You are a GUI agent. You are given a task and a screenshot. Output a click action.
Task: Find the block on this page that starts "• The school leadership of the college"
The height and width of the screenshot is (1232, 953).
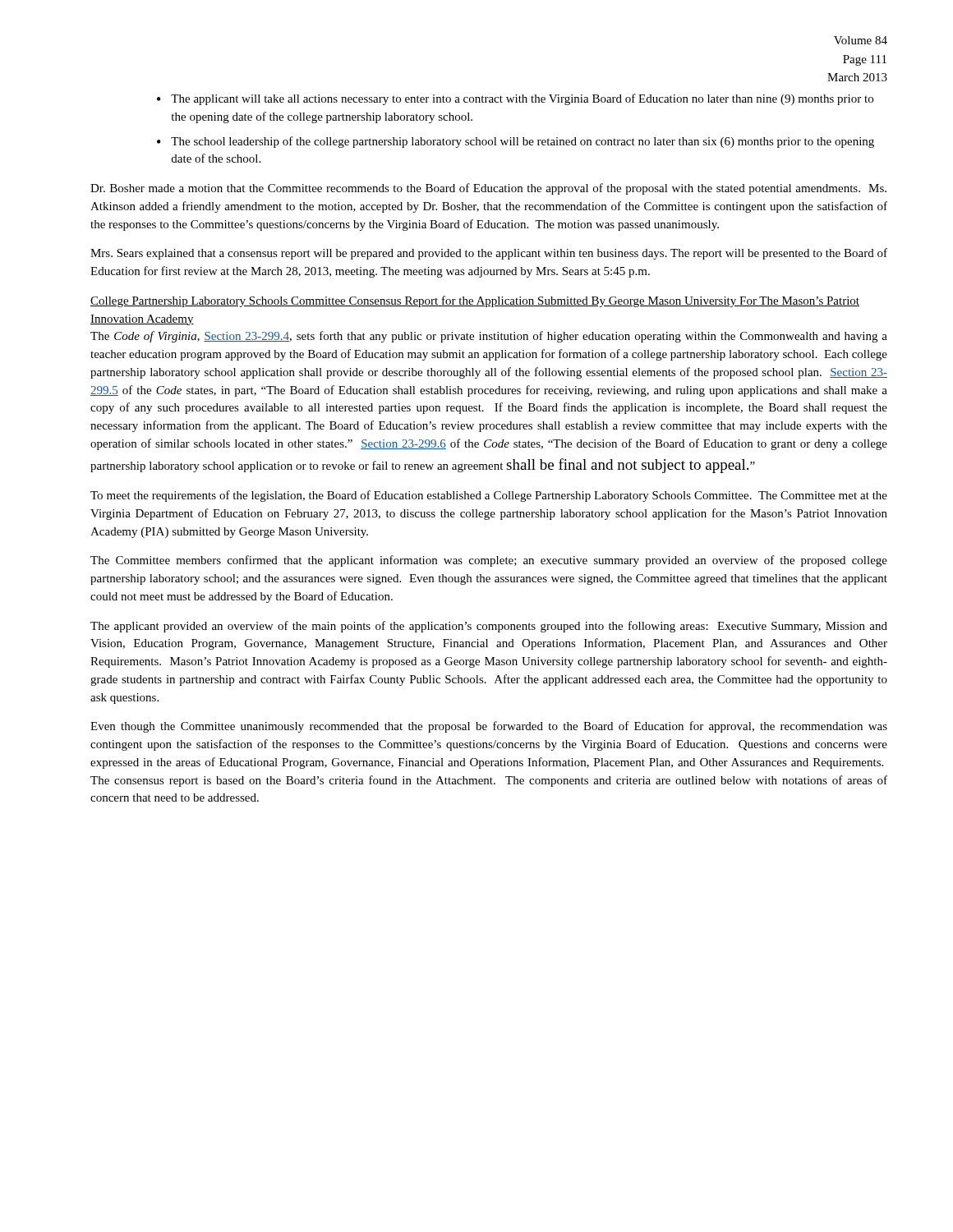click(522, 151)
